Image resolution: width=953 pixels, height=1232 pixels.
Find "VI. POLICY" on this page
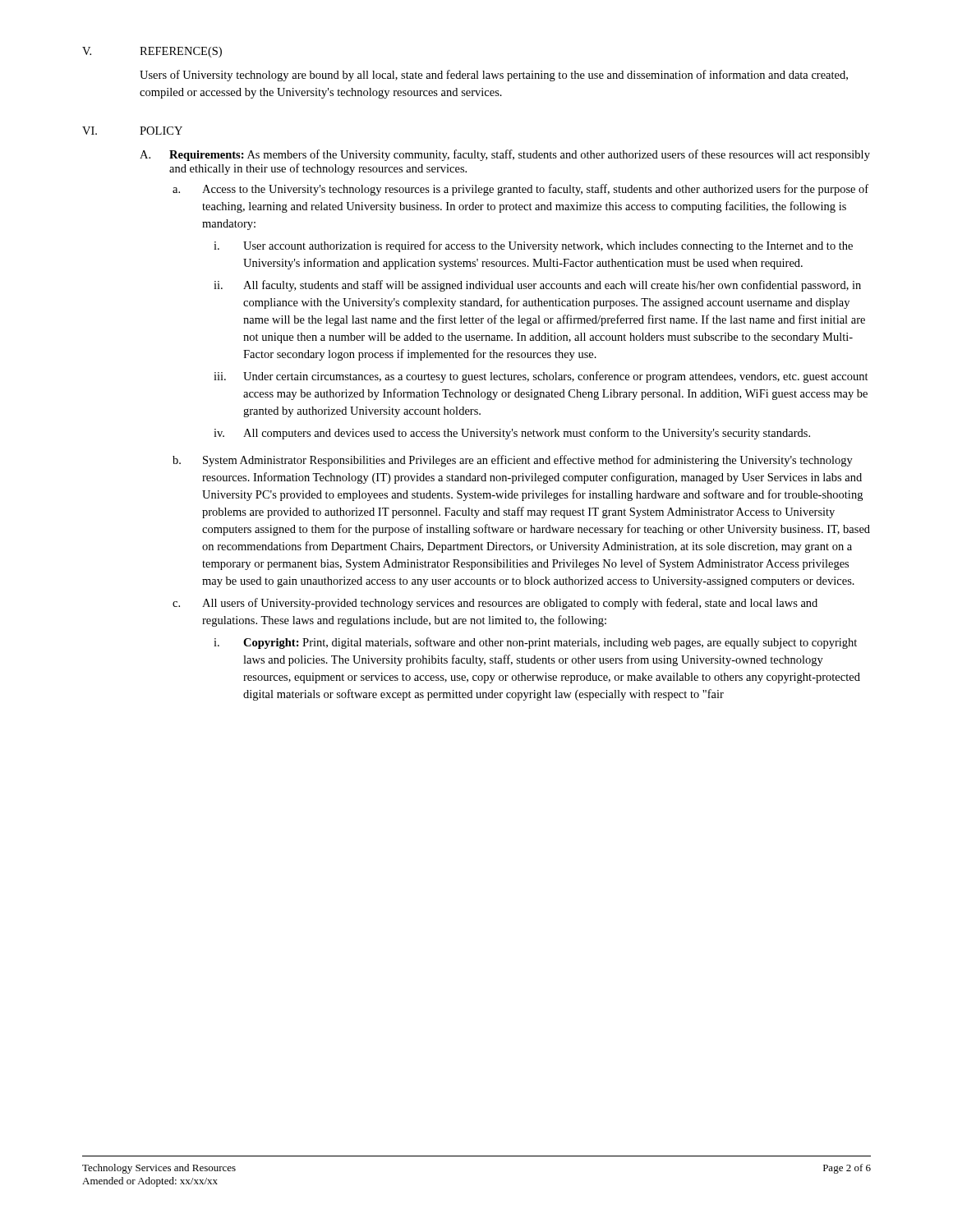(x=132, y=131)
